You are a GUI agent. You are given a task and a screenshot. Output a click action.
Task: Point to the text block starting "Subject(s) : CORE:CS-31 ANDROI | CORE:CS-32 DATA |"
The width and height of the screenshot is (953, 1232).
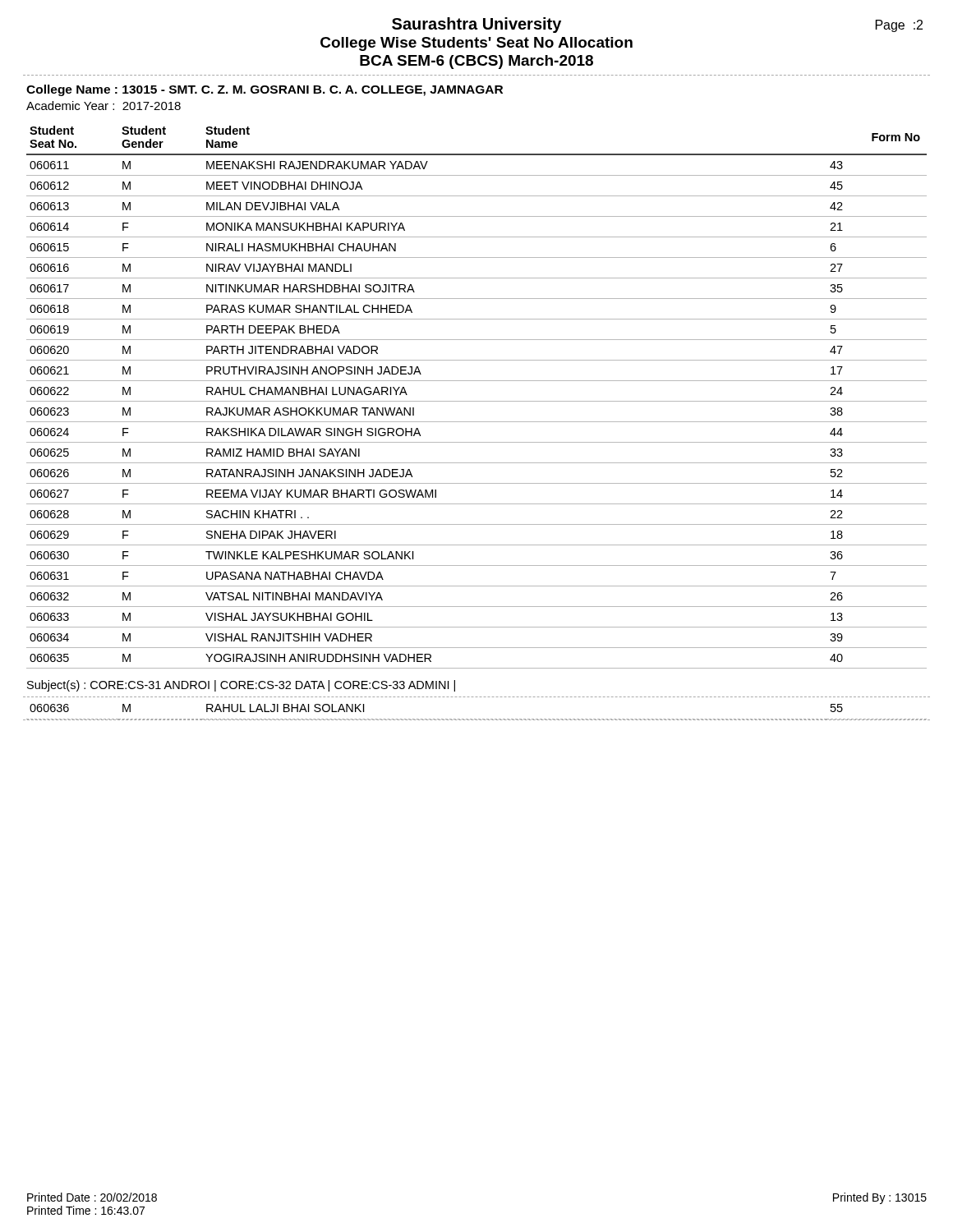pos(241,685)
